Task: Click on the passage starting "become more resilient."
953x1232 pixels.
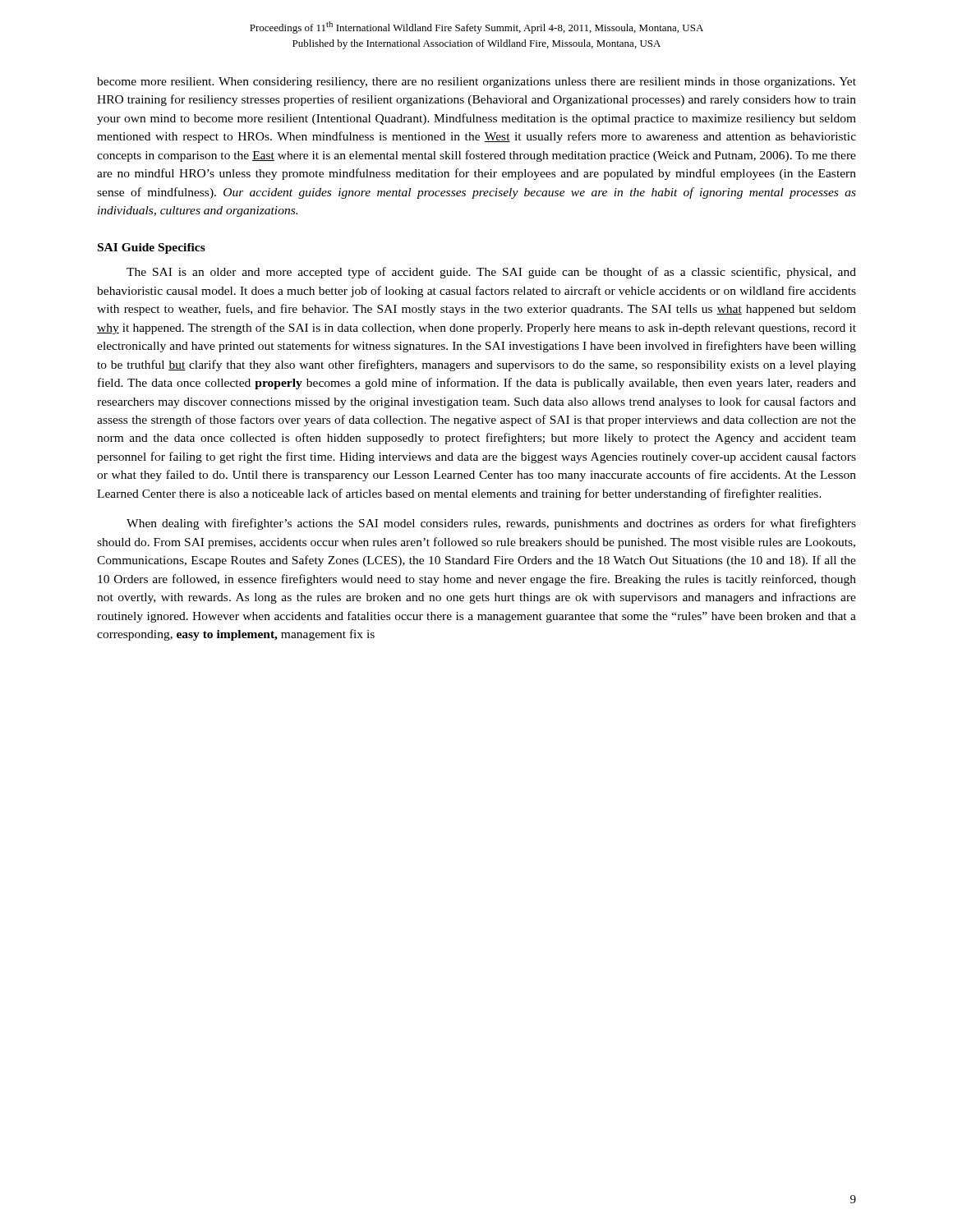Action: coord(476,145)
